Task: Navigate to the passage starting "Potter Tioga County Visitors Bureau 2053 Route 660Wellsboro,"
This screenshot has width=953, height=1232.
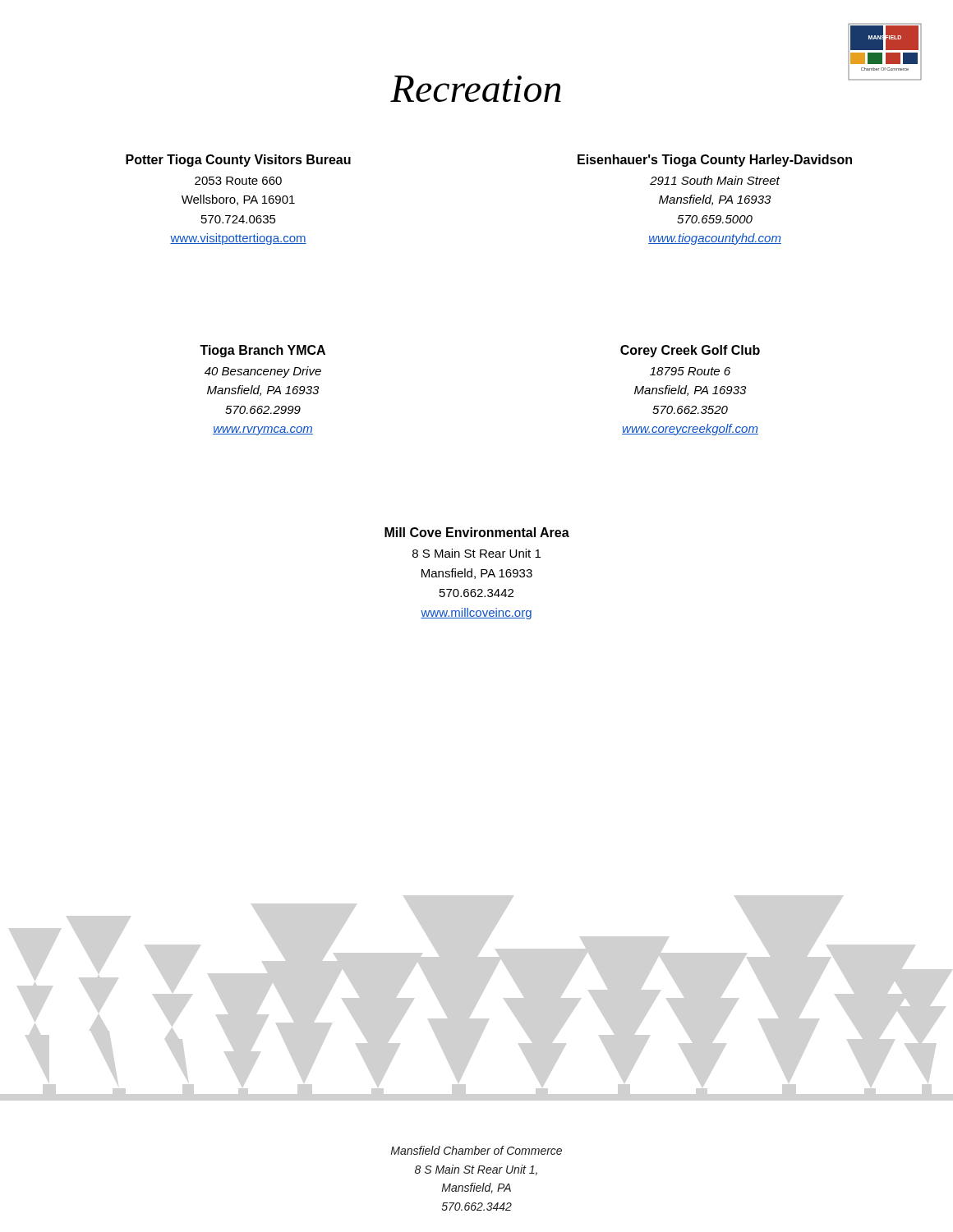Action: (238, 200)
